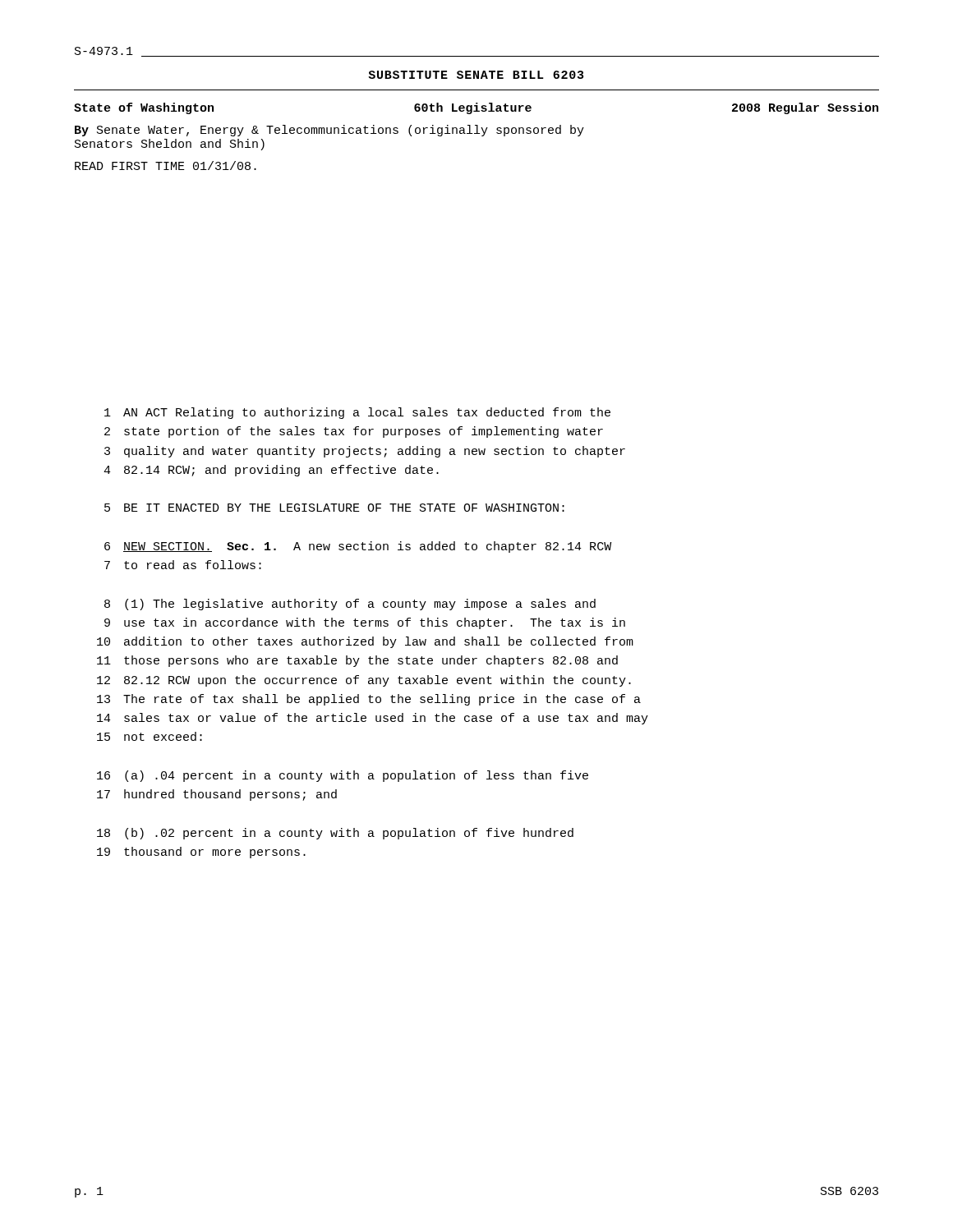Viewport: 953px width, 1232px height.
Task: Click on the passage starting "8 (1) The legislative authority"
Action: (x=476, y=671)
